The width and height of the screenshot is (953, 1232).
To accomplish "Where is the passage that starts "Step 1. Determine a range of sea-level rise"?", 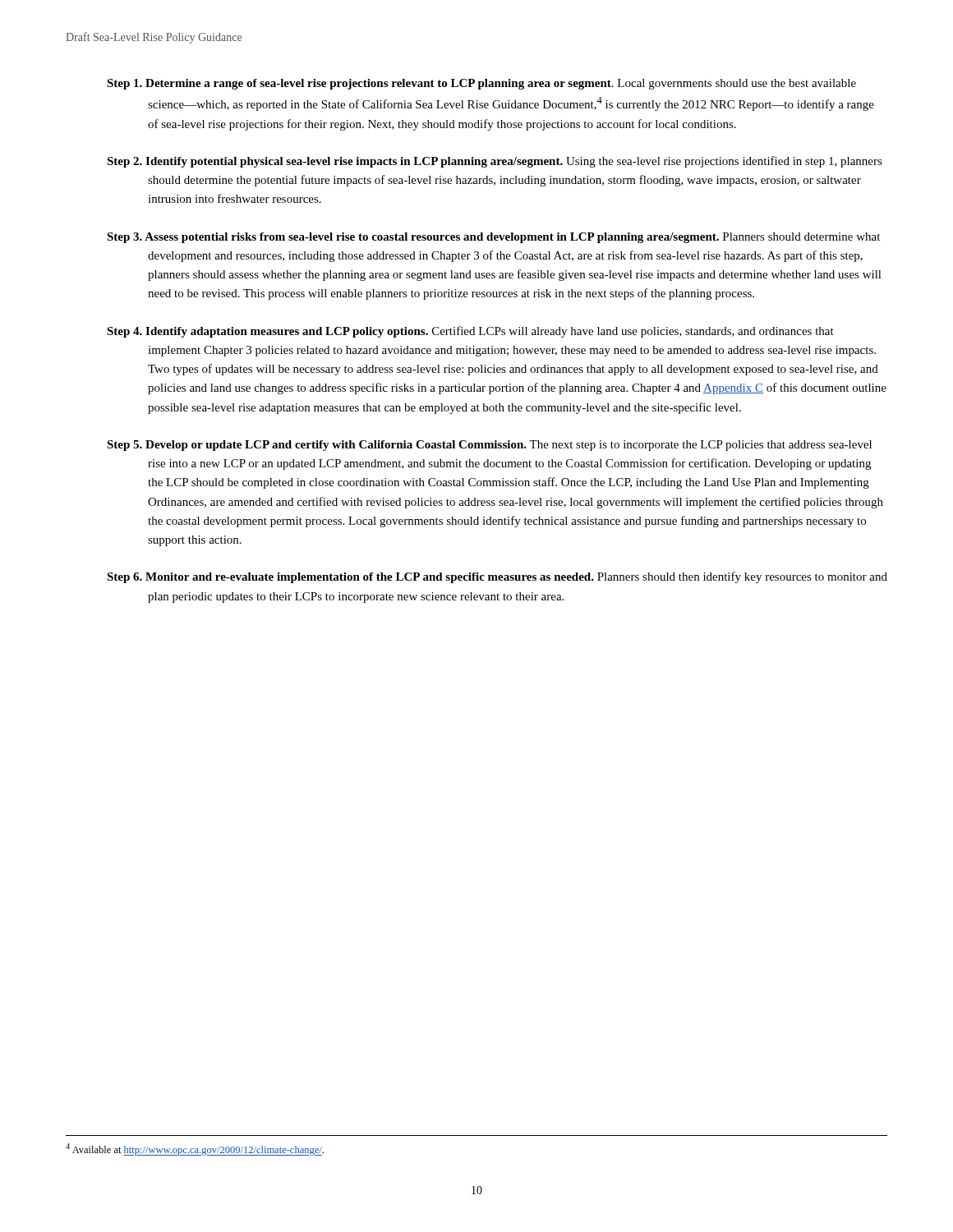I will 497,104.
